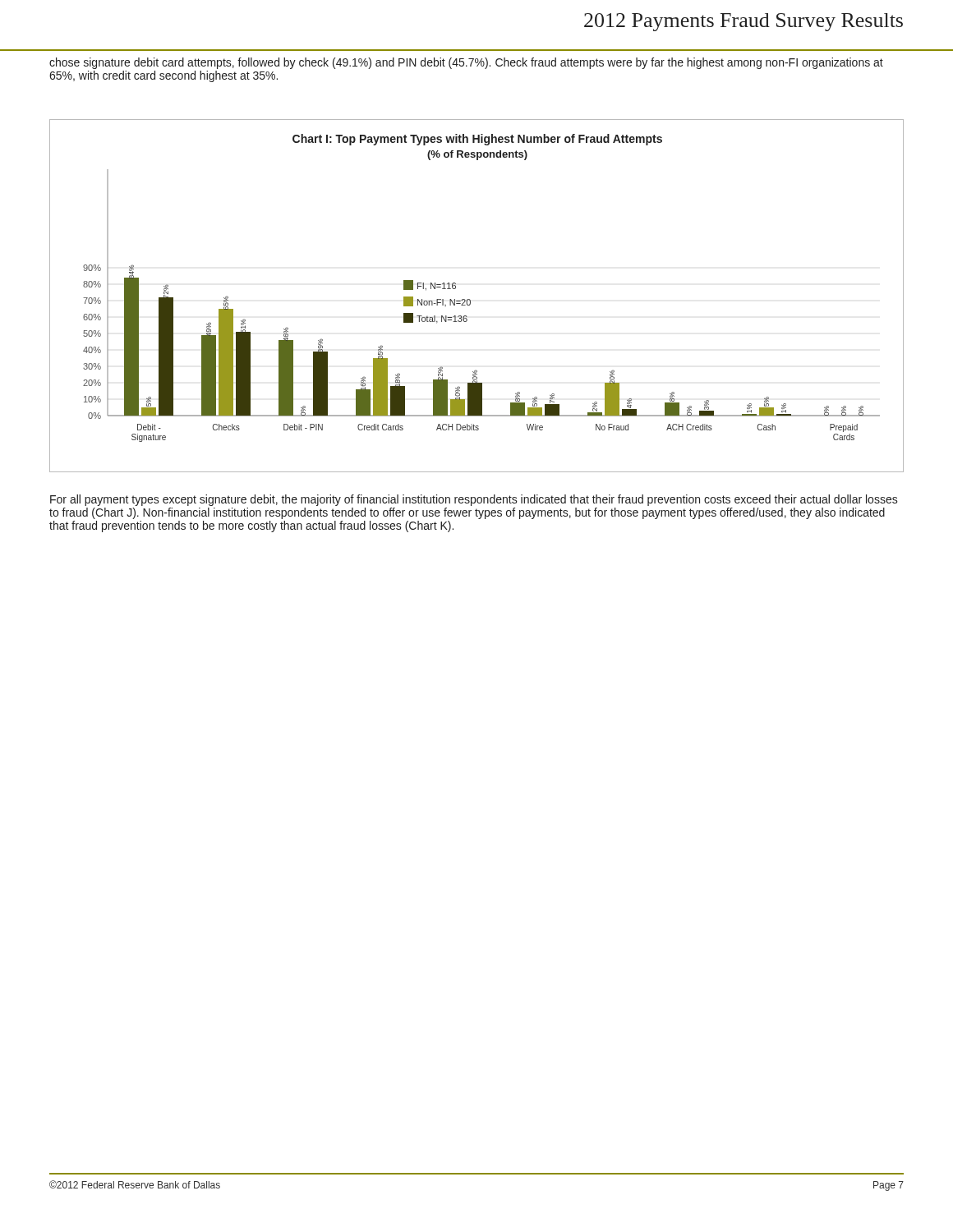953x1232 pixels.
Task: Click on the text block with the text "chose signature debit card attempts,"
Action: [x=466, y=69]
